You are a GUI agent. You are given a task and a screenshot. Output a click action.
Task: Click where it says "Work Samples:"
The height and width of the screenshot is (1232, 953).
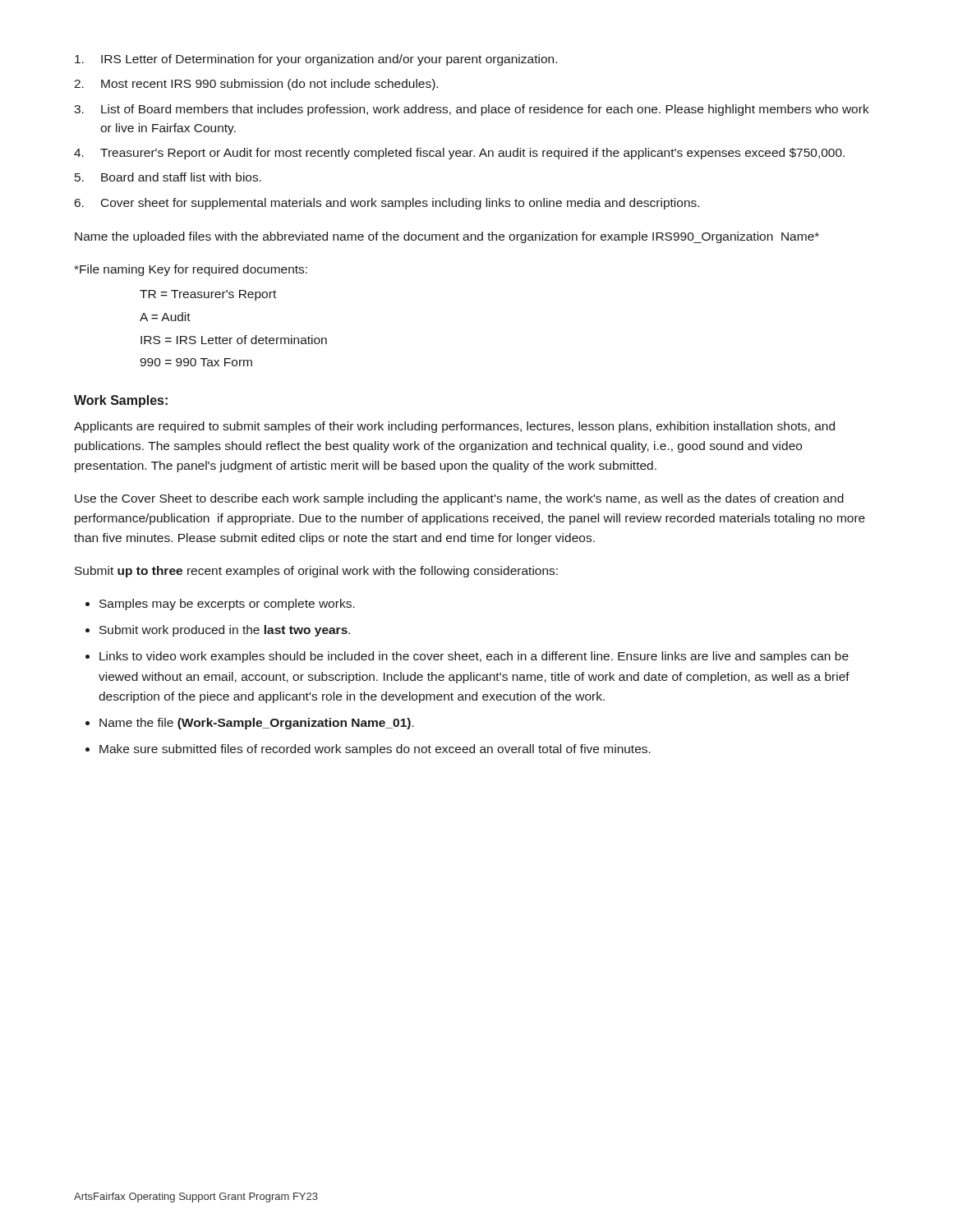121,401
